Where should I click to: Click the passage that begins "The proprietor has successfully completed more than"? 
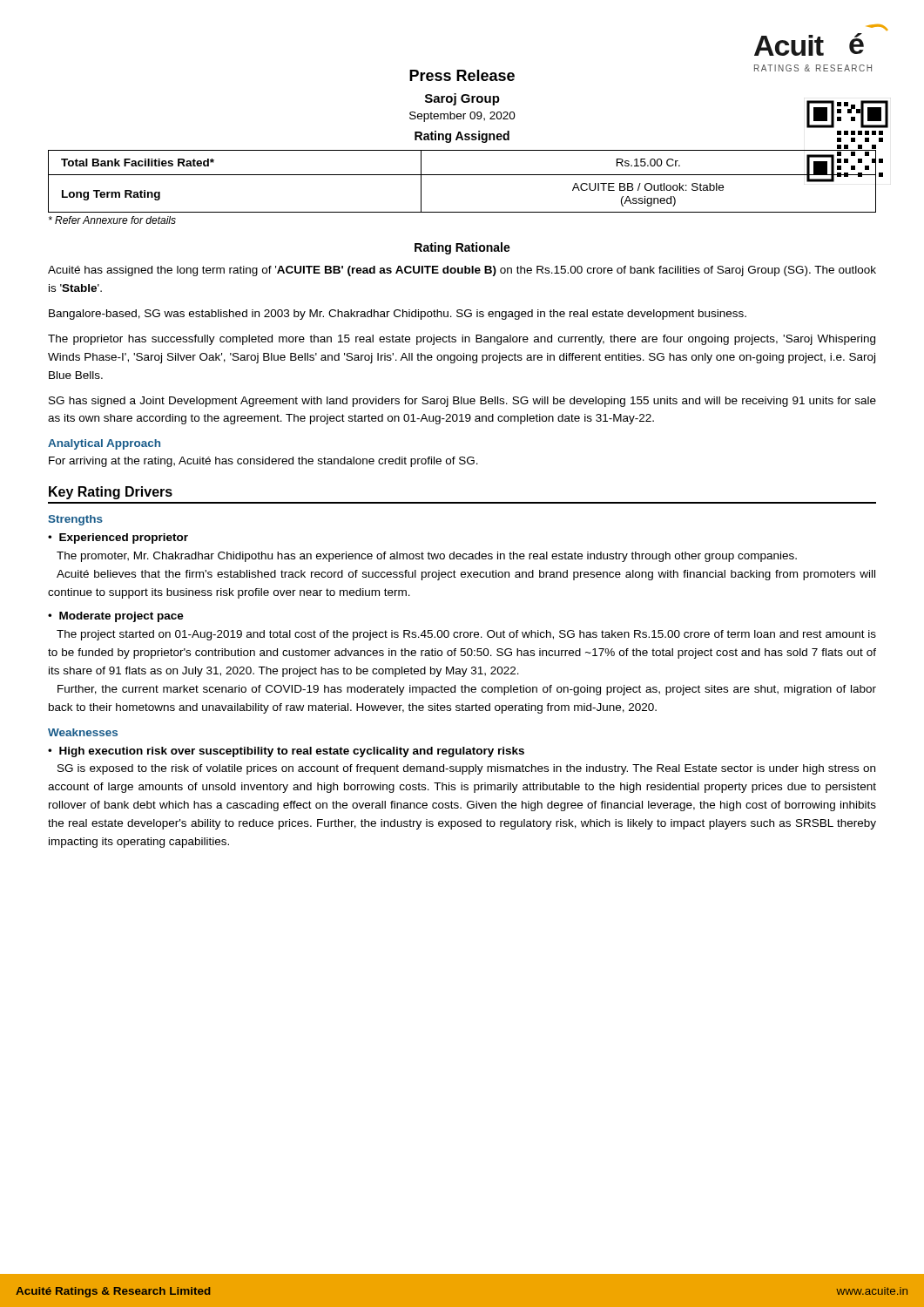click(x=462, y=356)
